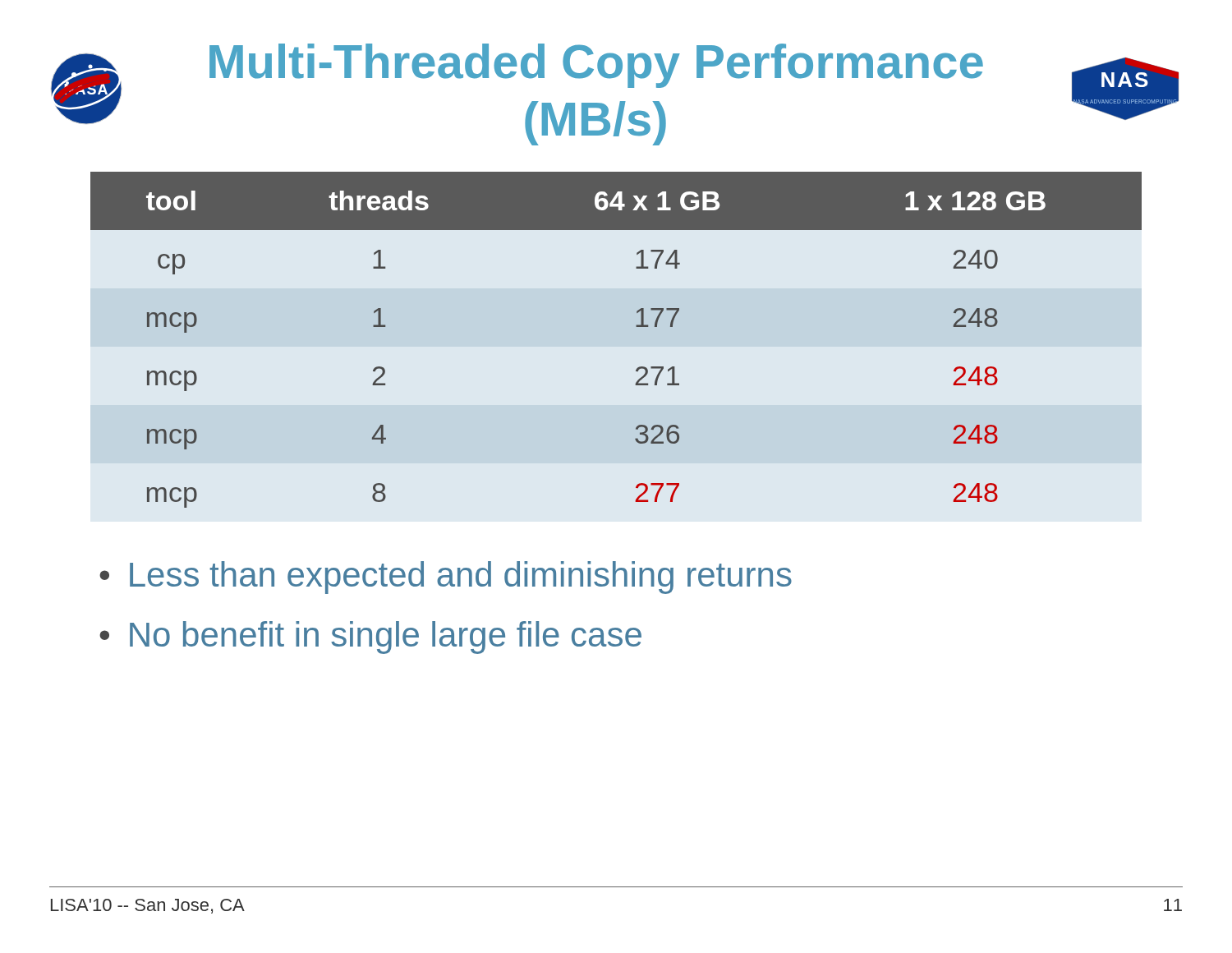Viewport: 1232px width, 953px height.
Task: Select the list item that reads "• Less than expected and diminishing returns"
Action: pyautogui.click(x=446, y=575)
